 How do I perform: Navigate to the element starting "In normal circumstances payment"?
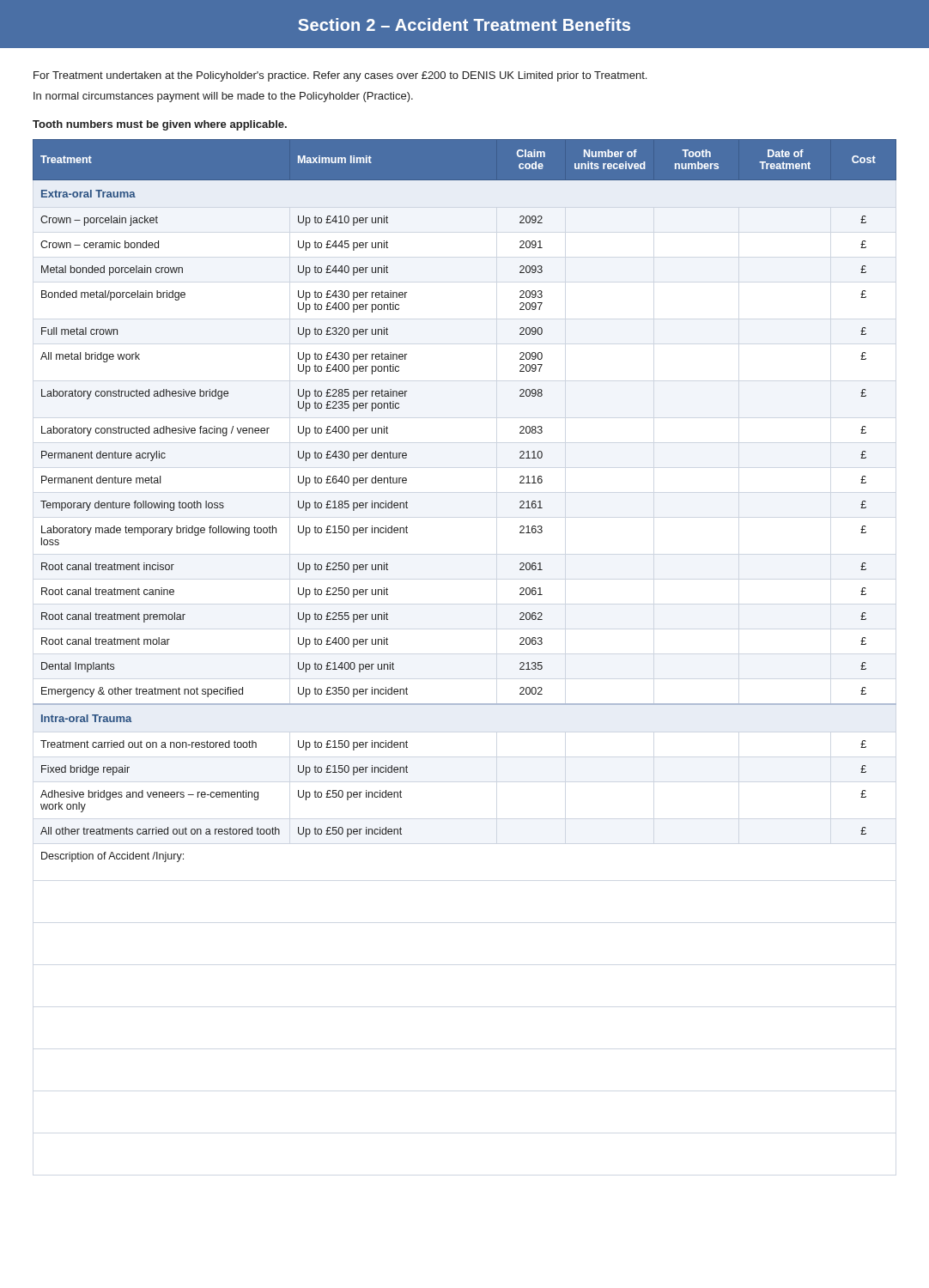[x=223, y=95]
